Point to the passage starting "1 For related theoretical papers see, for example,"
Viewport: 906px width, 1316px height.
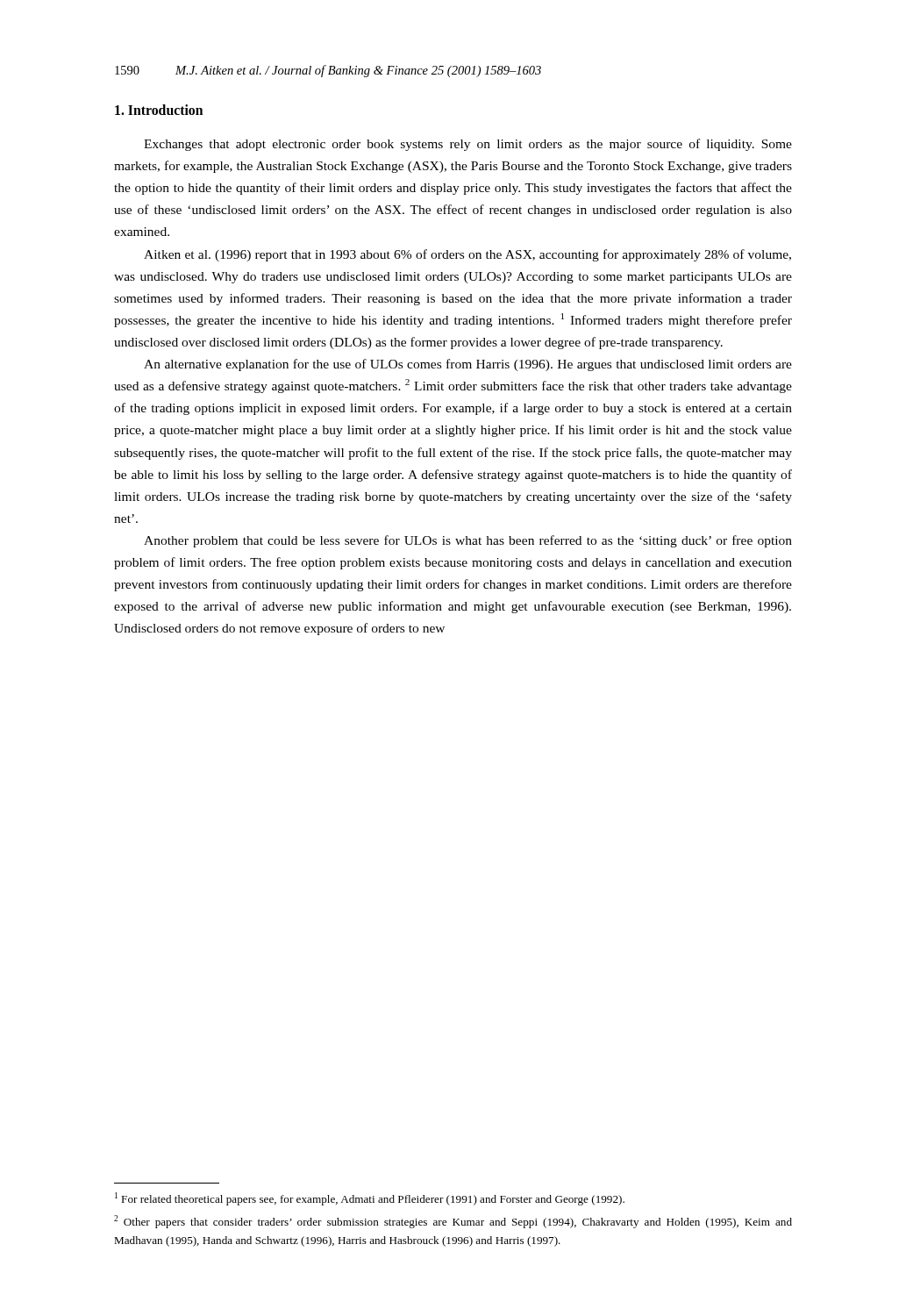click(370, 1198)
